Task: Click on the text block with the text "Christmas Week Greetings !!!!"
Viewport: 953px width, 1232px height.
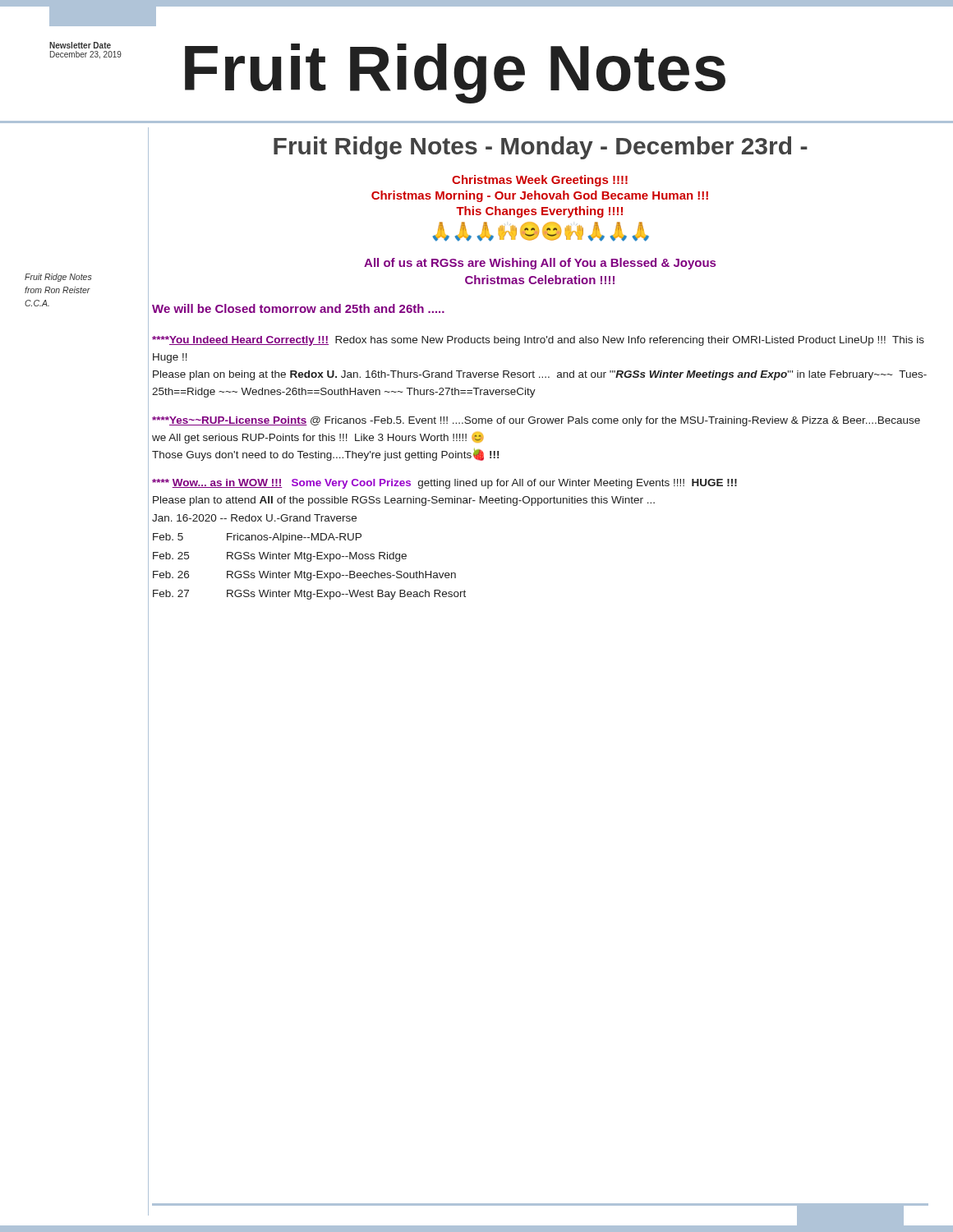Action: (540, 207)
